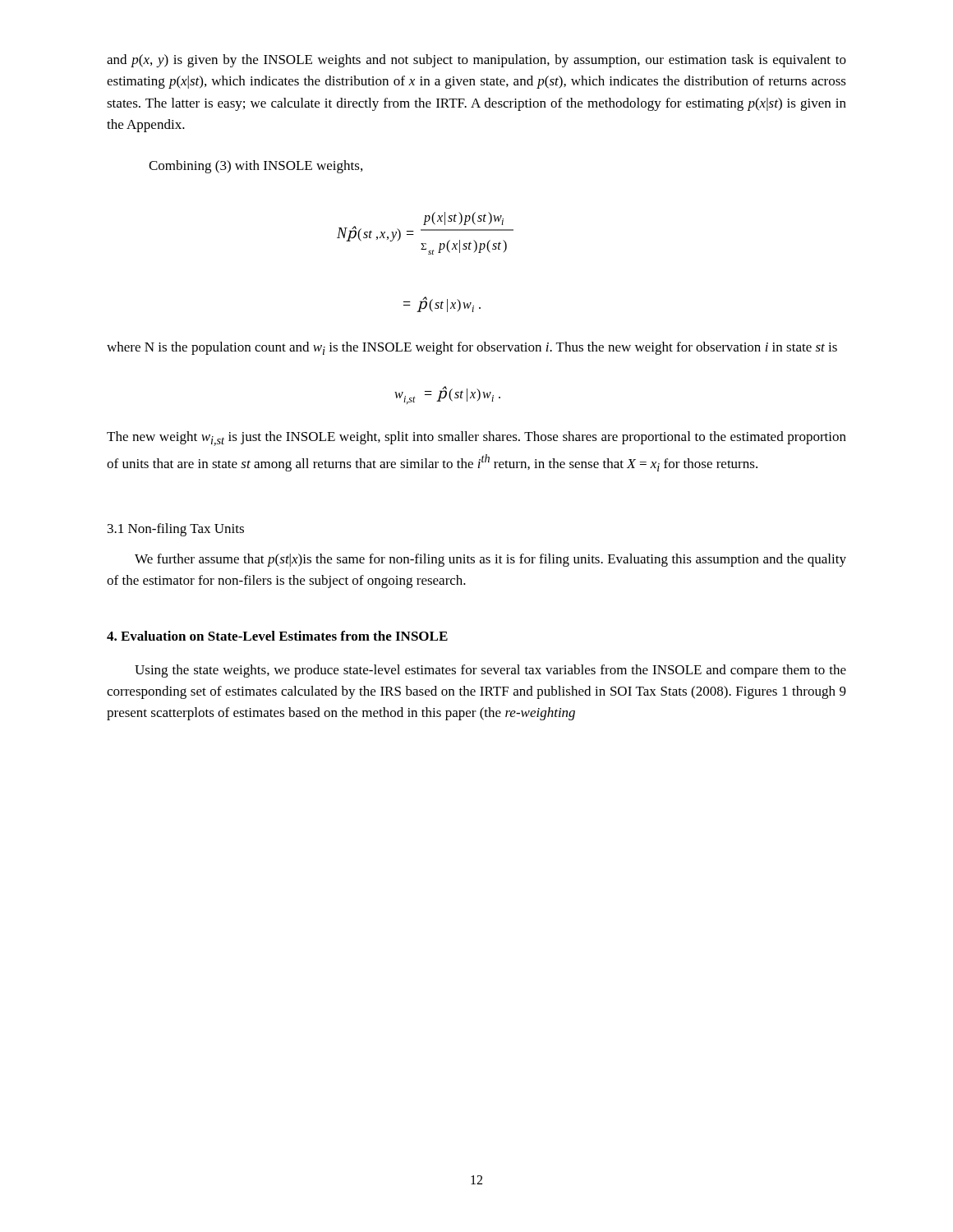
Task: Find the text block starting "Combining (3) with"
Action: click(x=256, y=167)
